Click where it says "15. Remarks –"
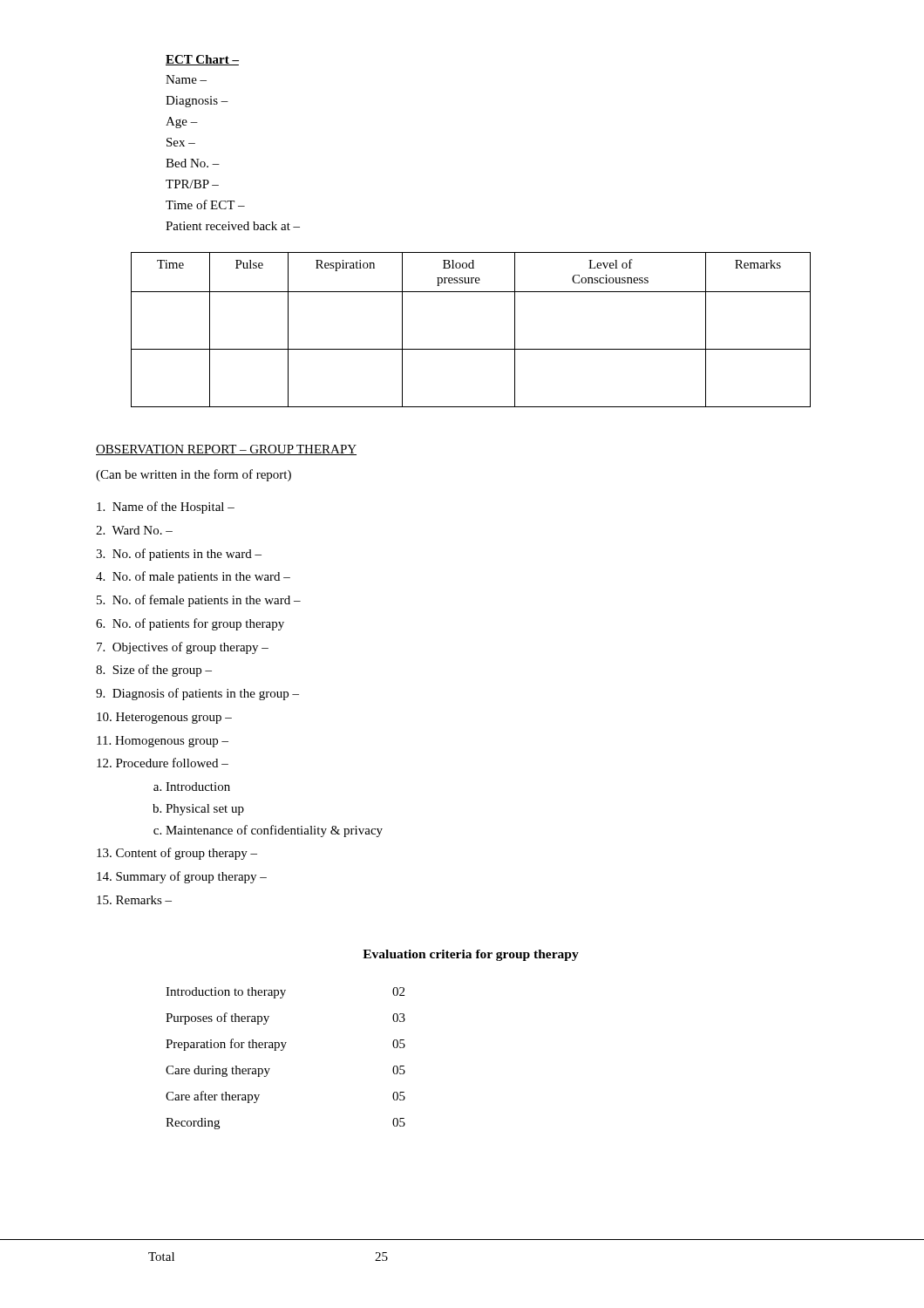924x1308 pixels. click(134, 900)
